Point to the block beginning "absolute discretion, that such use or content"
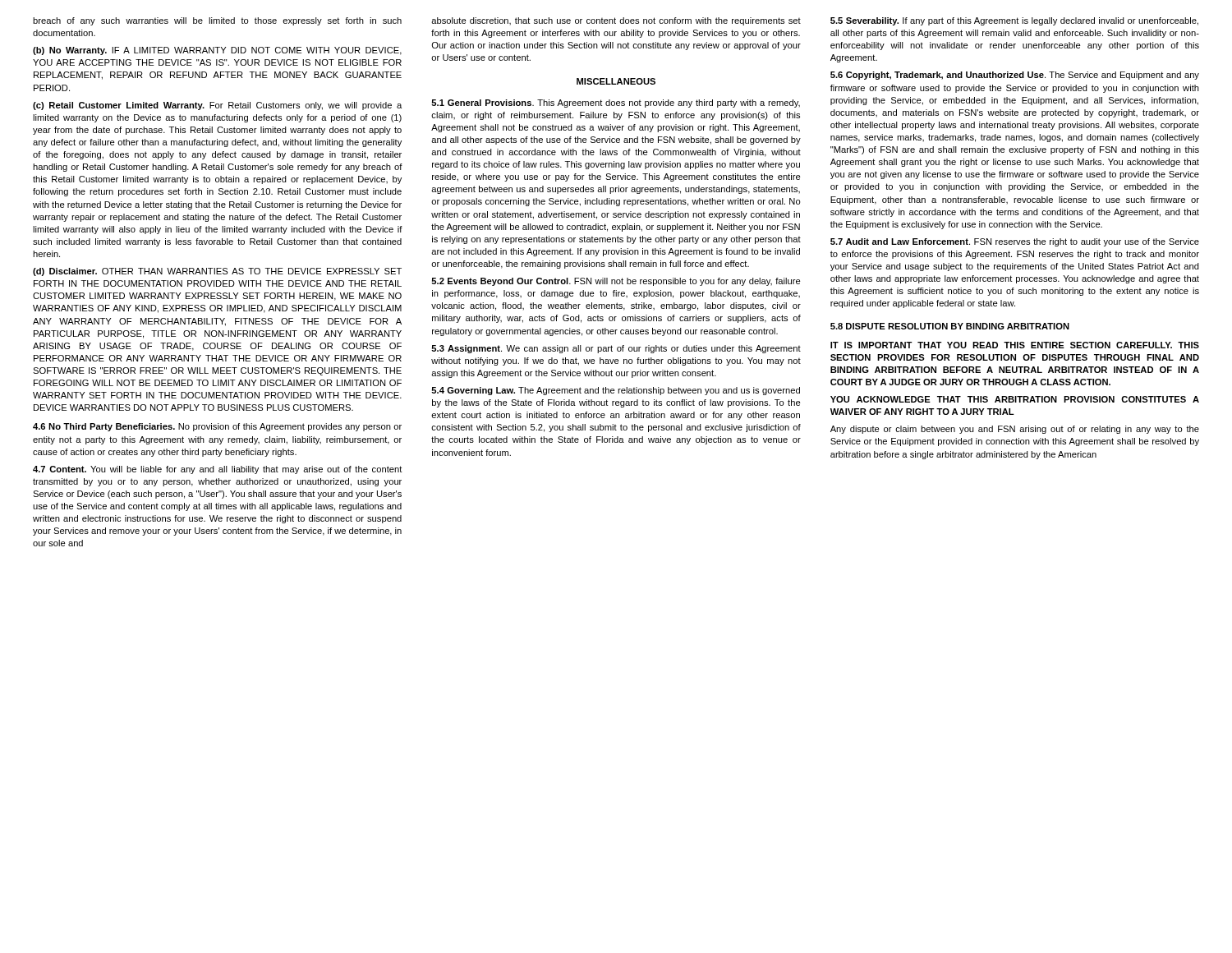This screenshot has width=1232, height=953. click(616, 40)
